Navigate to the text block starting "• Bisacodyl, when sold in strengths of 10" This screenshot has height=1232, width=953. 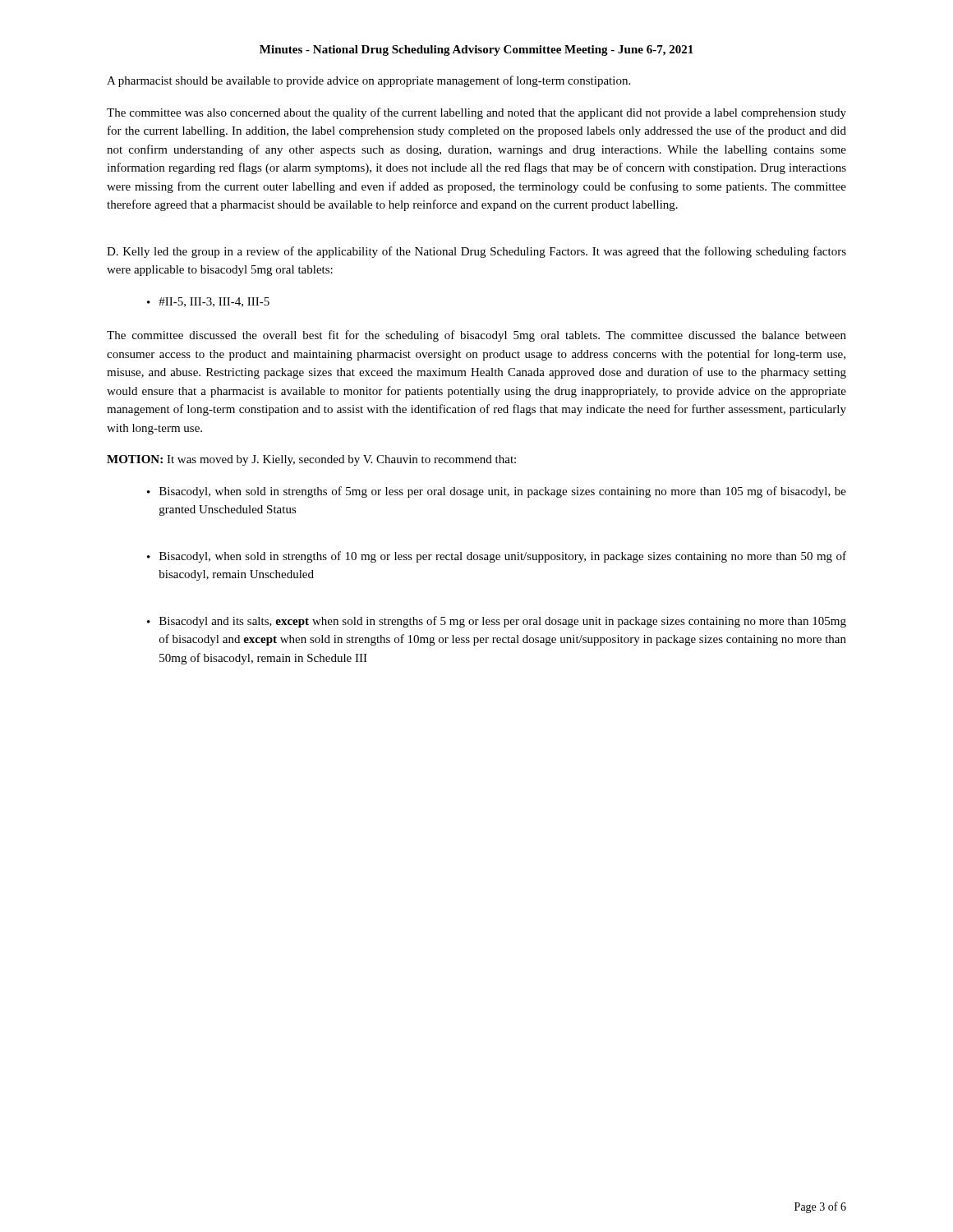tap(496, 565)
